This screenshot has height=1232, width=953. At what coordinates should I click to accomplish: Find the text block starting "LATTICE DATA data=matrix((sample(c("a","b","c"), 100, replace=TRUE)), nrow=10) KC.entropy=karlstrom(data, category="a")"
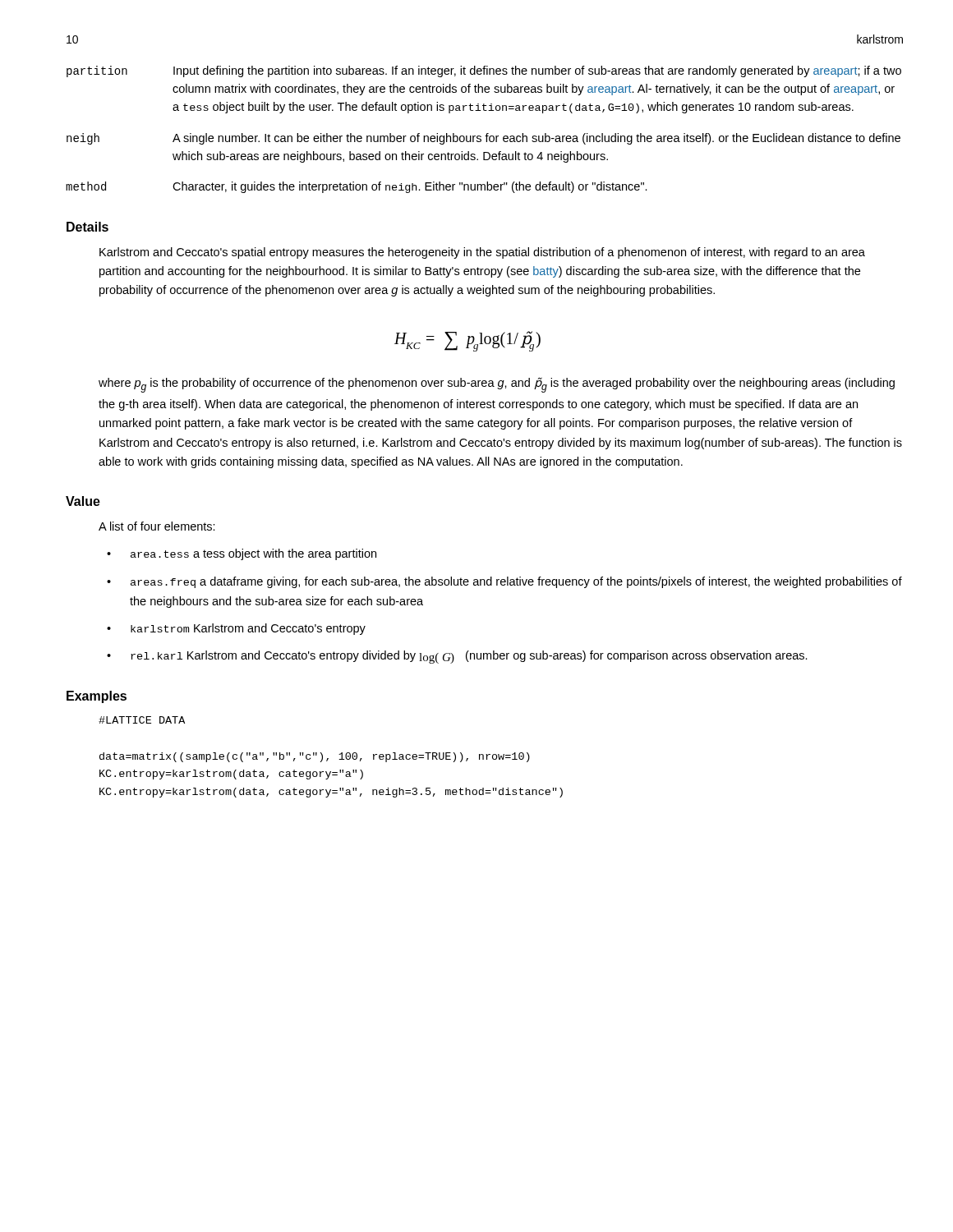point(332,756)
